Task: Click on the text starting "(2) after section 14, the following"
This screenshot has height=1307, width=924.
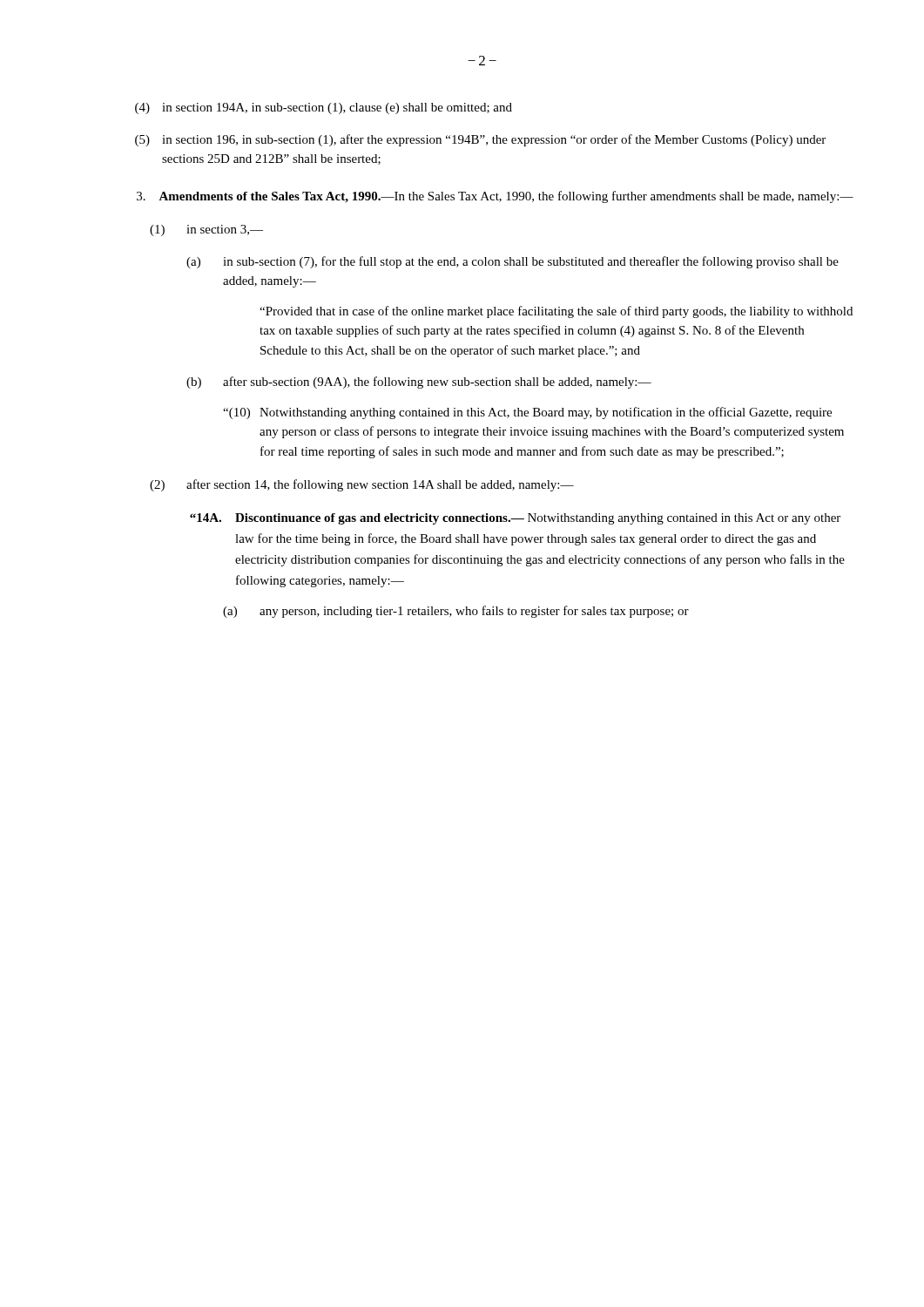Action: point(502,485)
